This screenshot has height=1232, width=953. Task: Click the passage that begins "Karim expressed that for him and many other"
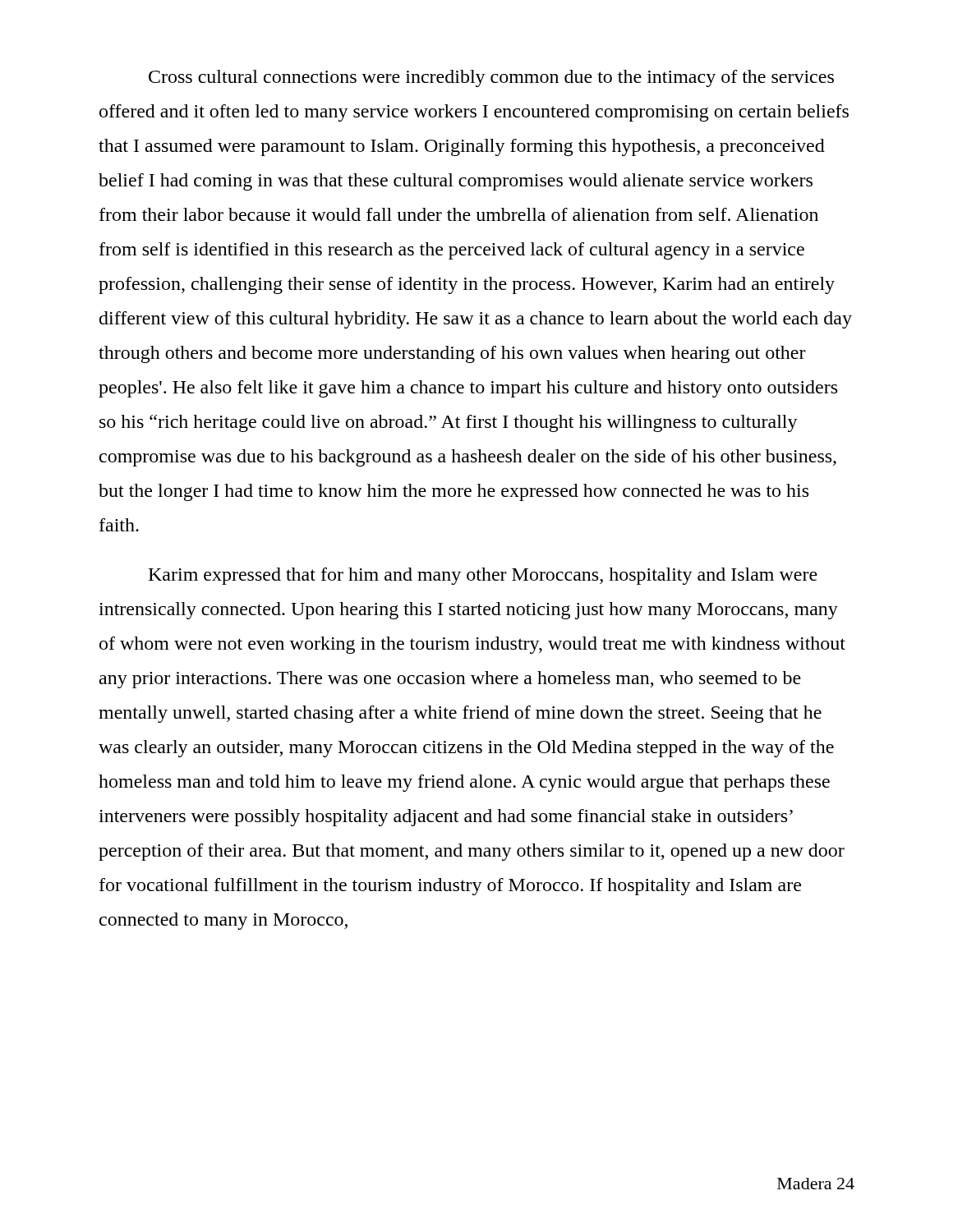472,747
